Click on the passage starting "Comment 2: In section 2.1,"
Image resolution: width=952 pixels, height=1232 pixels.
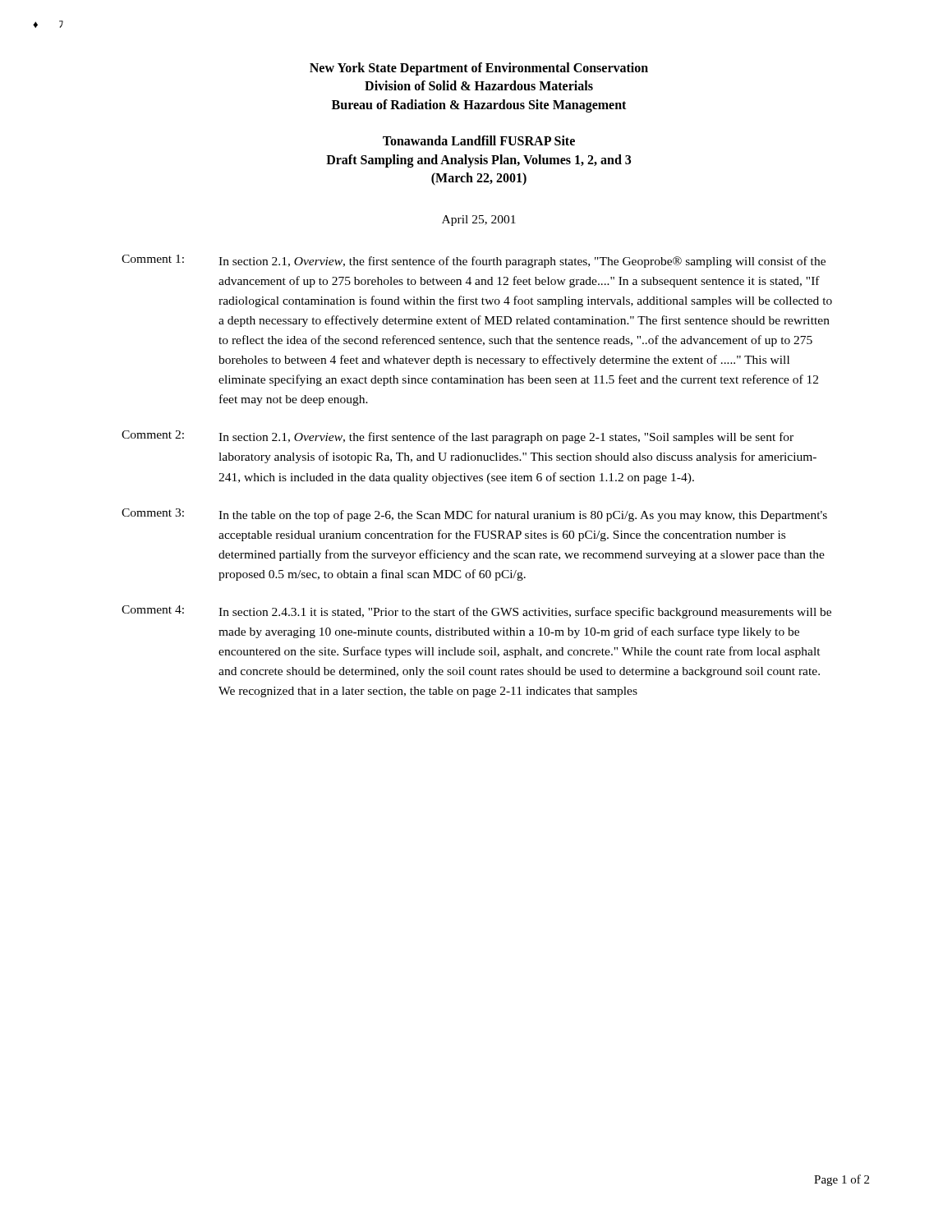(479, 457)
